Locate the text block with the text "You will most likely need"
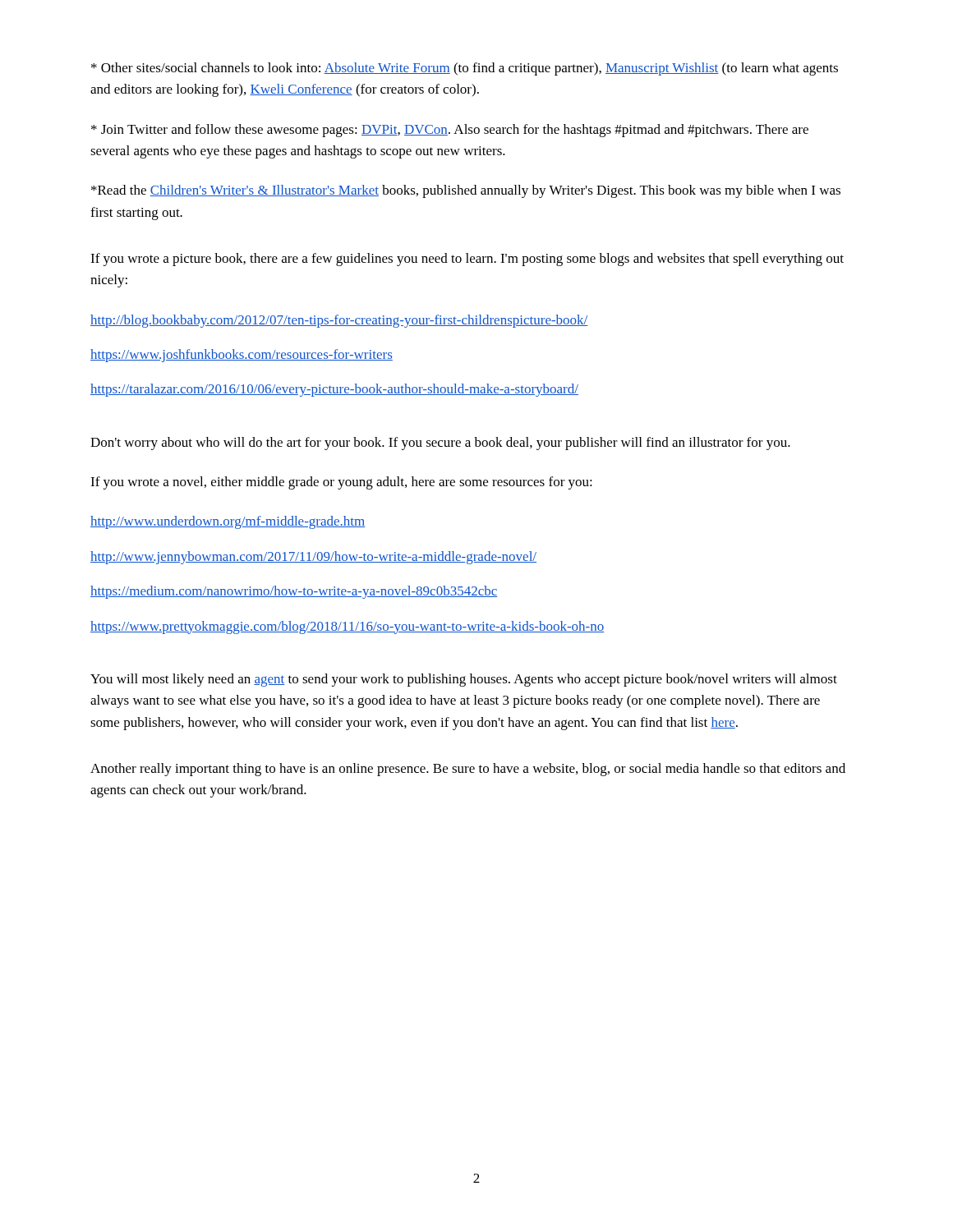953x1232 pixels. pyautogui.click(x=464, y=700)
